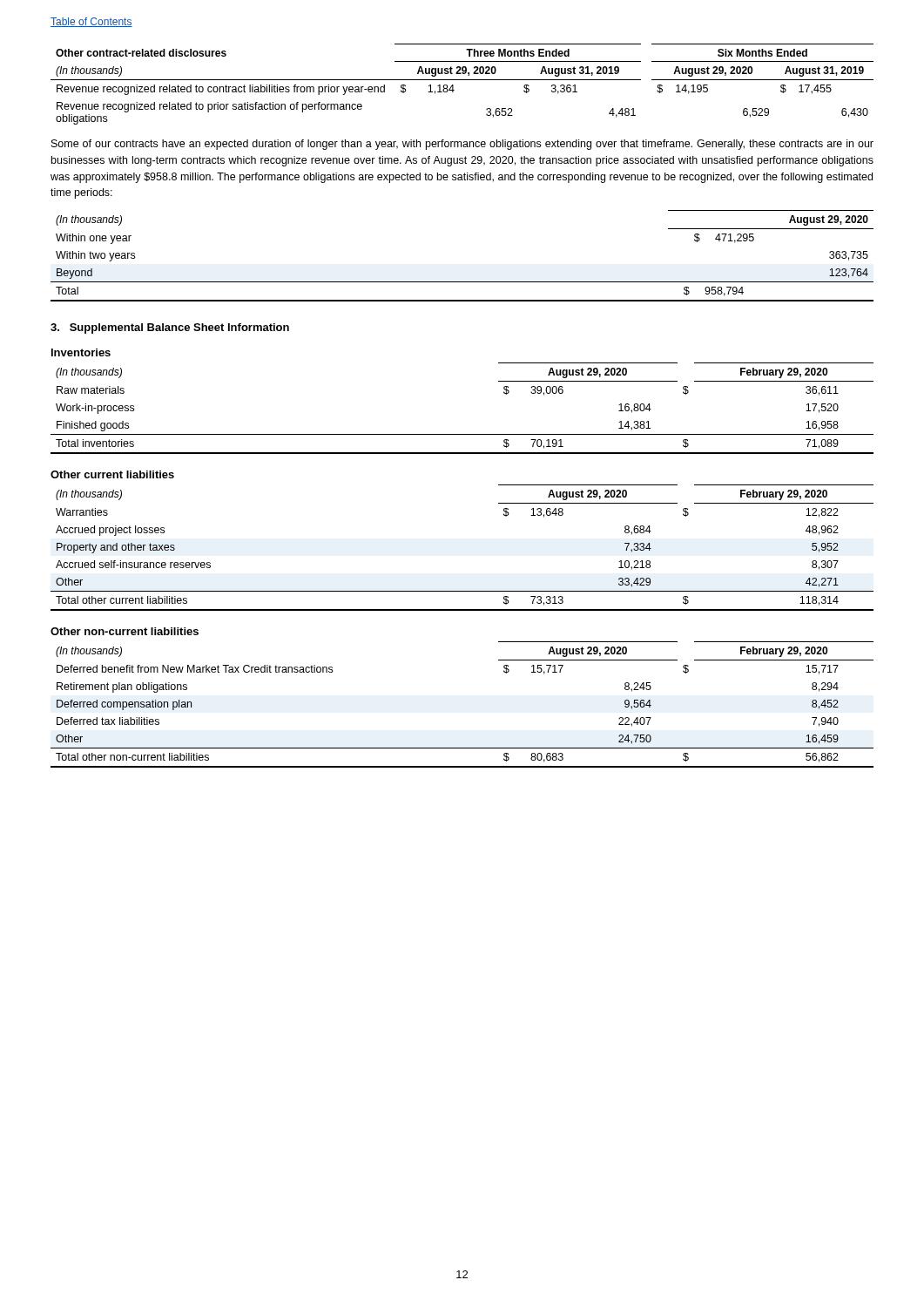Click on the section header that says "Other non-current liabilities"

tap(125, 631)
